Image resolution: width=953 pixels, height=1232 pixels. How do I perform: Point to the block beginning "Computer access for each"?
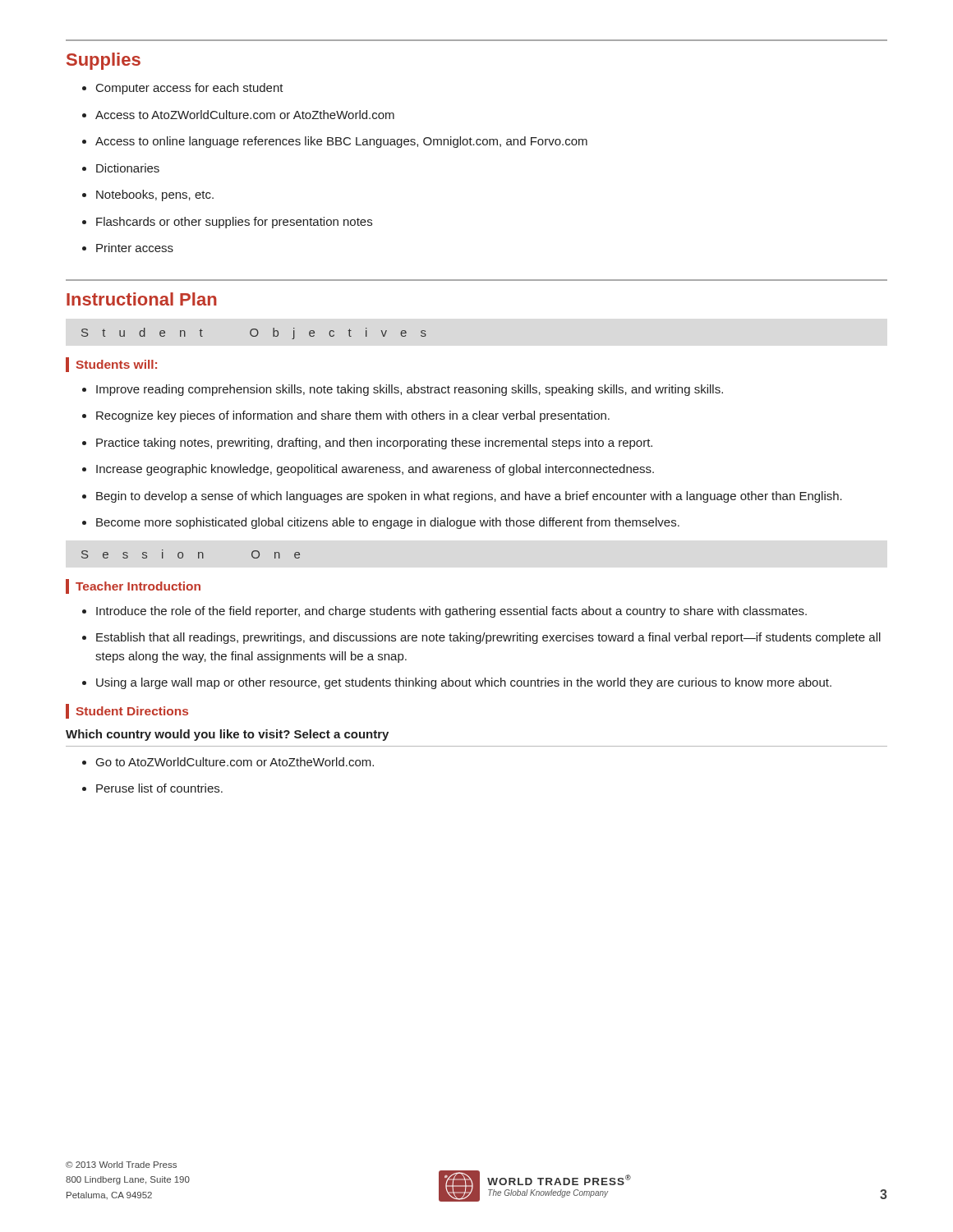[x=183, y=89]
